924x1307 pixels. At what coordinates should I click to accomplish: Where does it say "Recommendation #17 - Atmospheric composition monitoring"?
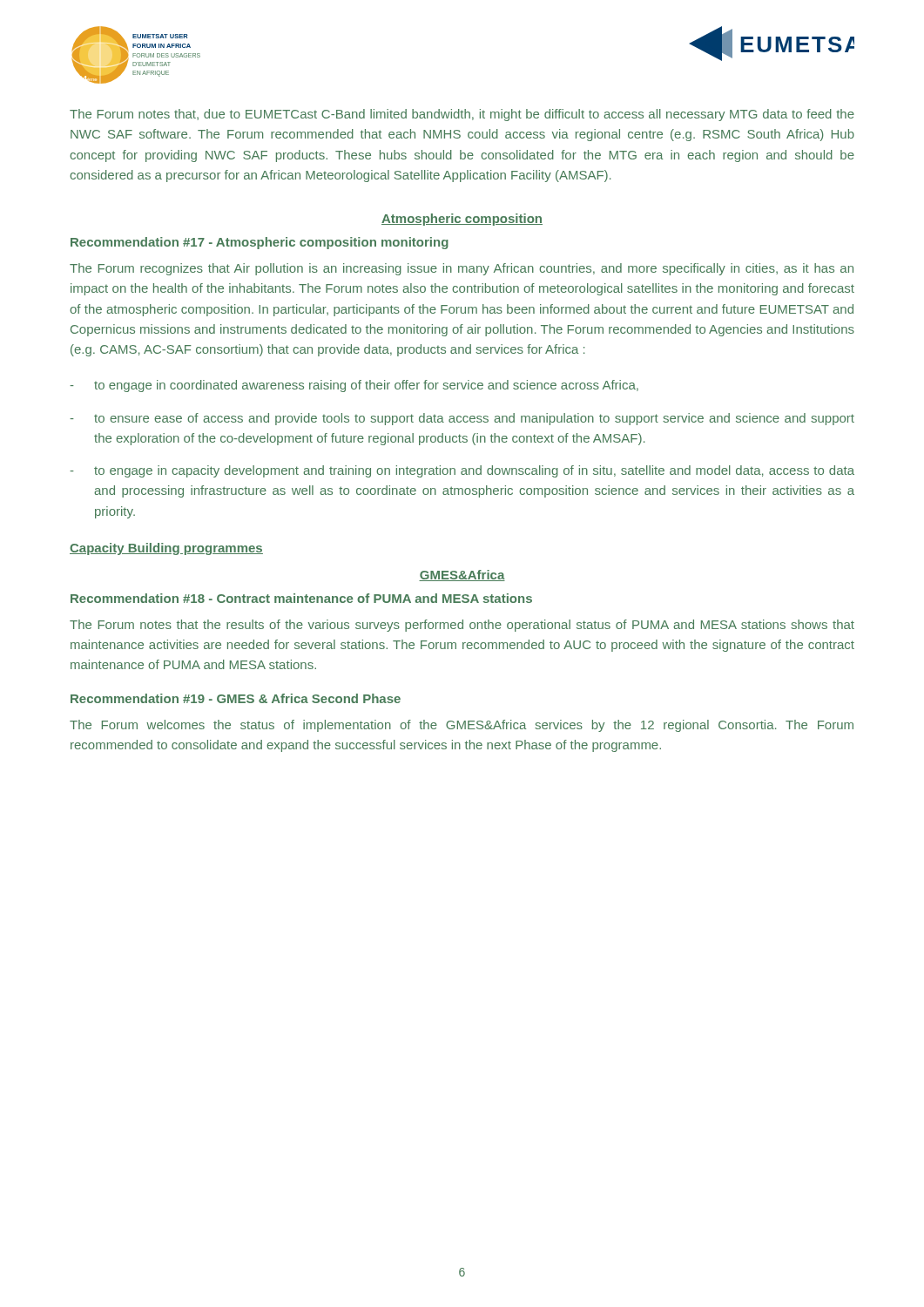(x=259, y=242)
